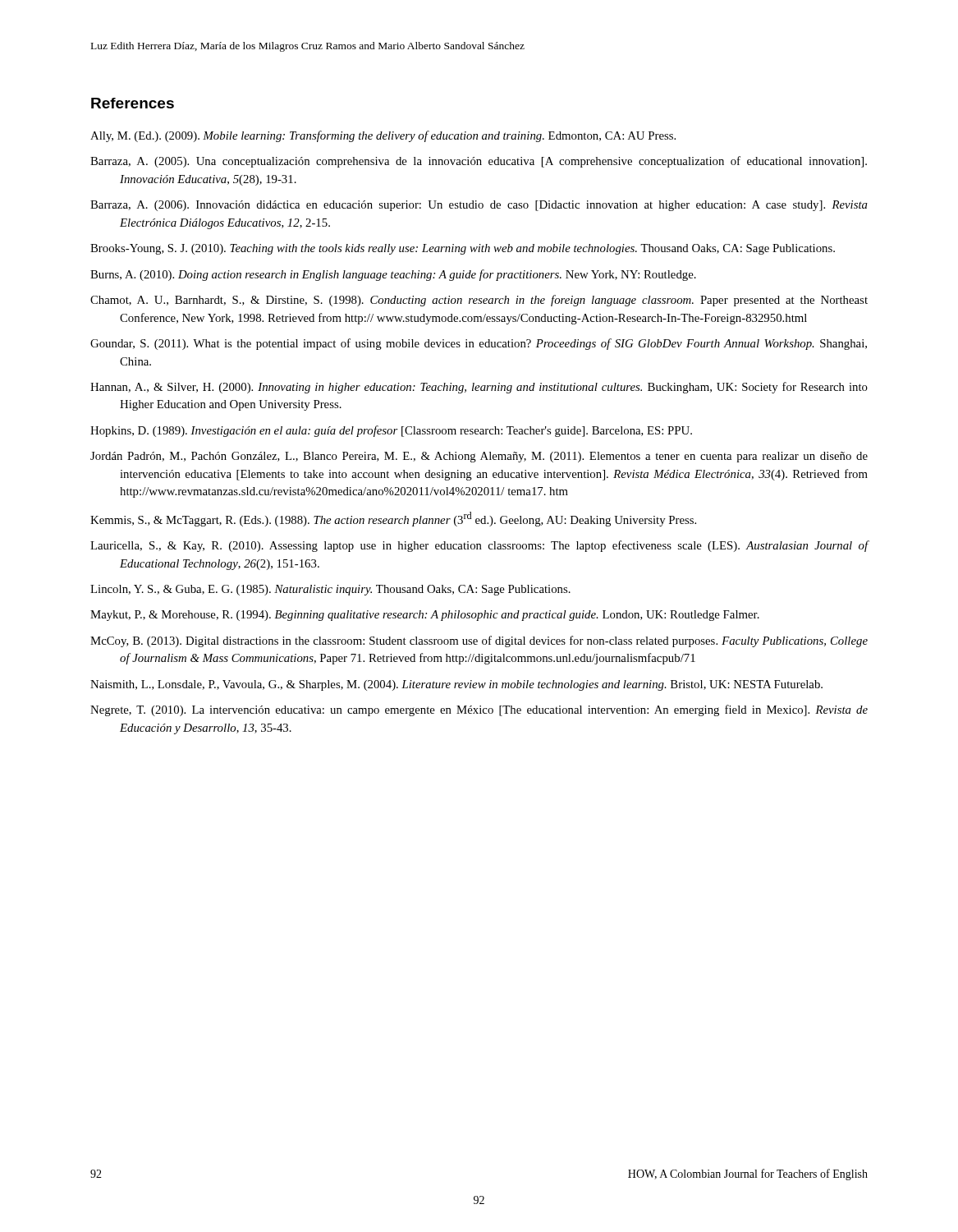
Task: Select the list item that says "Chamot, A. U., Barnhardt,"
Action: click(479, 309)
